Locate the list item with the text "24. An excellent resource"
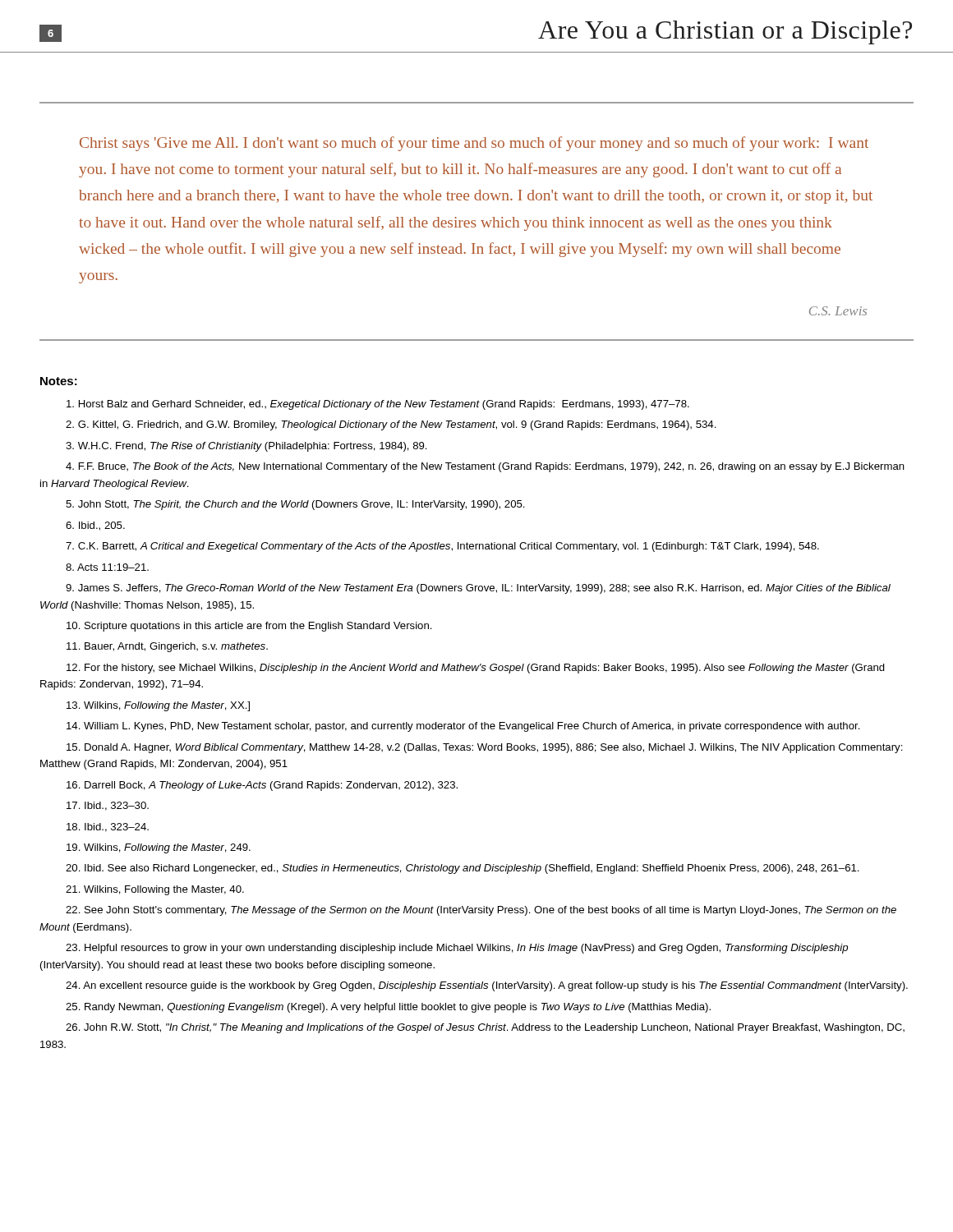This screenshot has height=1232, width=953. [487, 985]
